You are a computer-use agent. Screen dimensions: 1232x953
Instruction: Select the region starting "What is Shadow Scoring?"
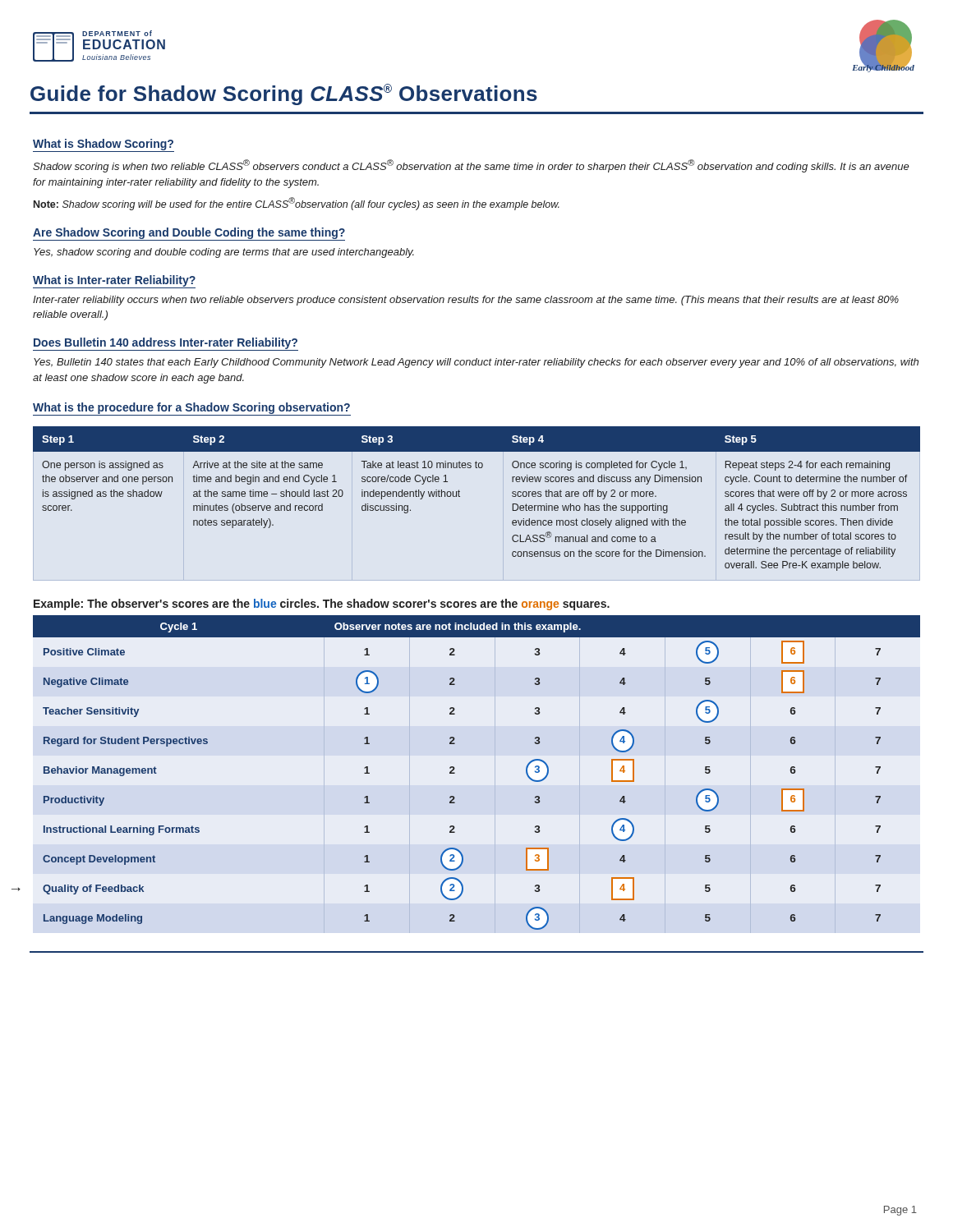point(103,144)
